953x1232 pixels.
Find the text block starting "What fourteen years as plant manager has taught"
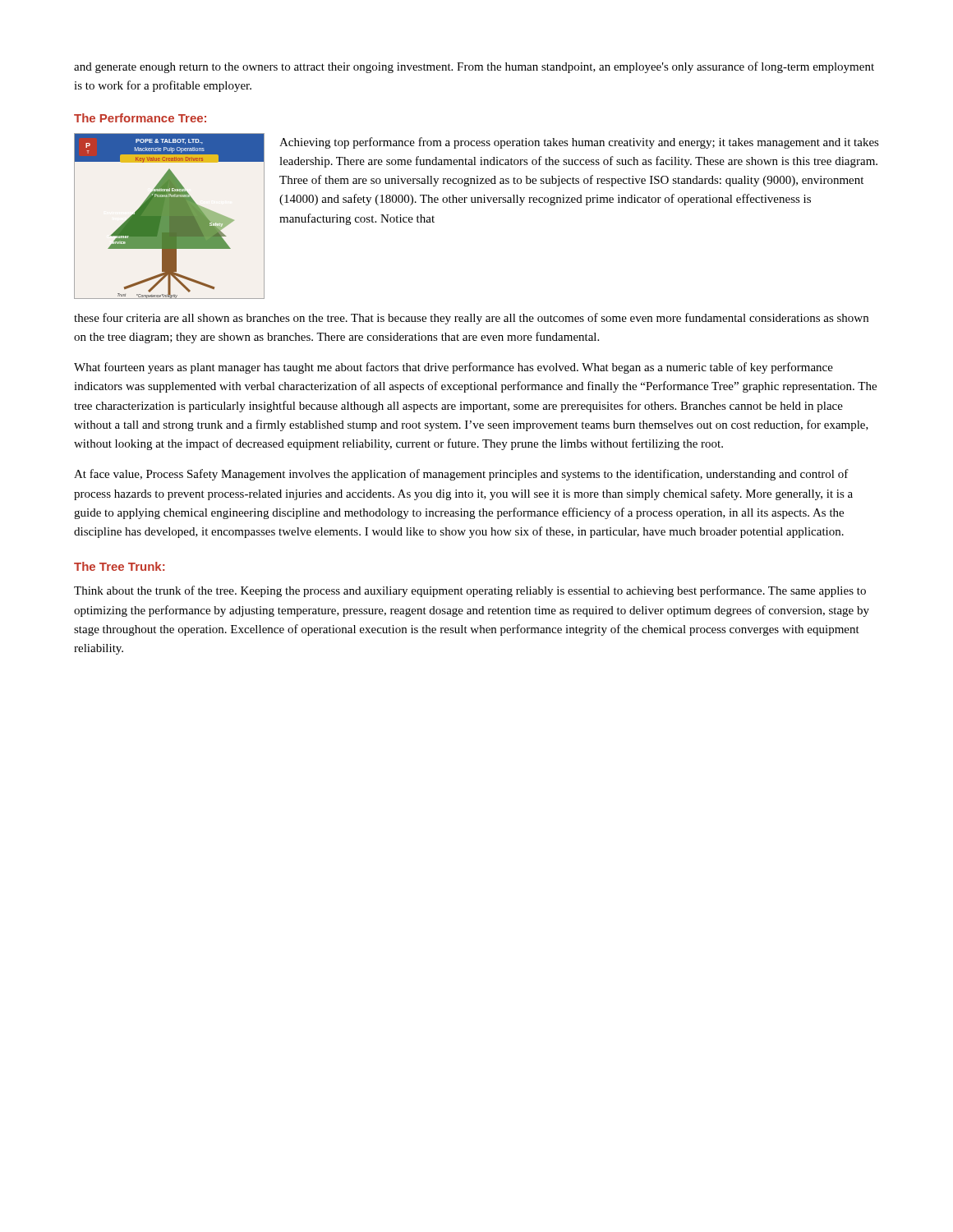click(476, 405)
